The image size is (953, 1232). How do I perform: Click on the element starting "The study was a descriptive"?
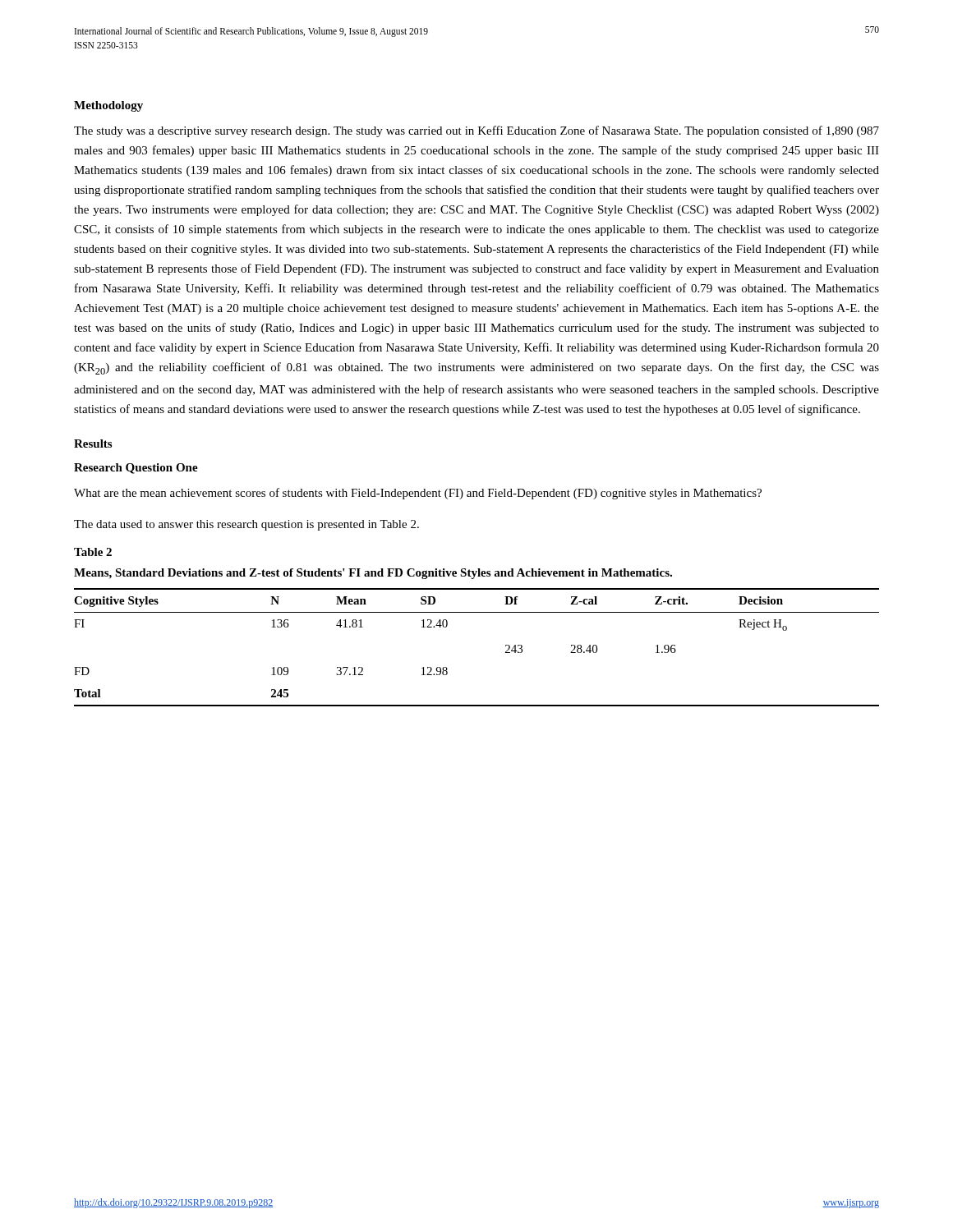[x=476, y=270]
